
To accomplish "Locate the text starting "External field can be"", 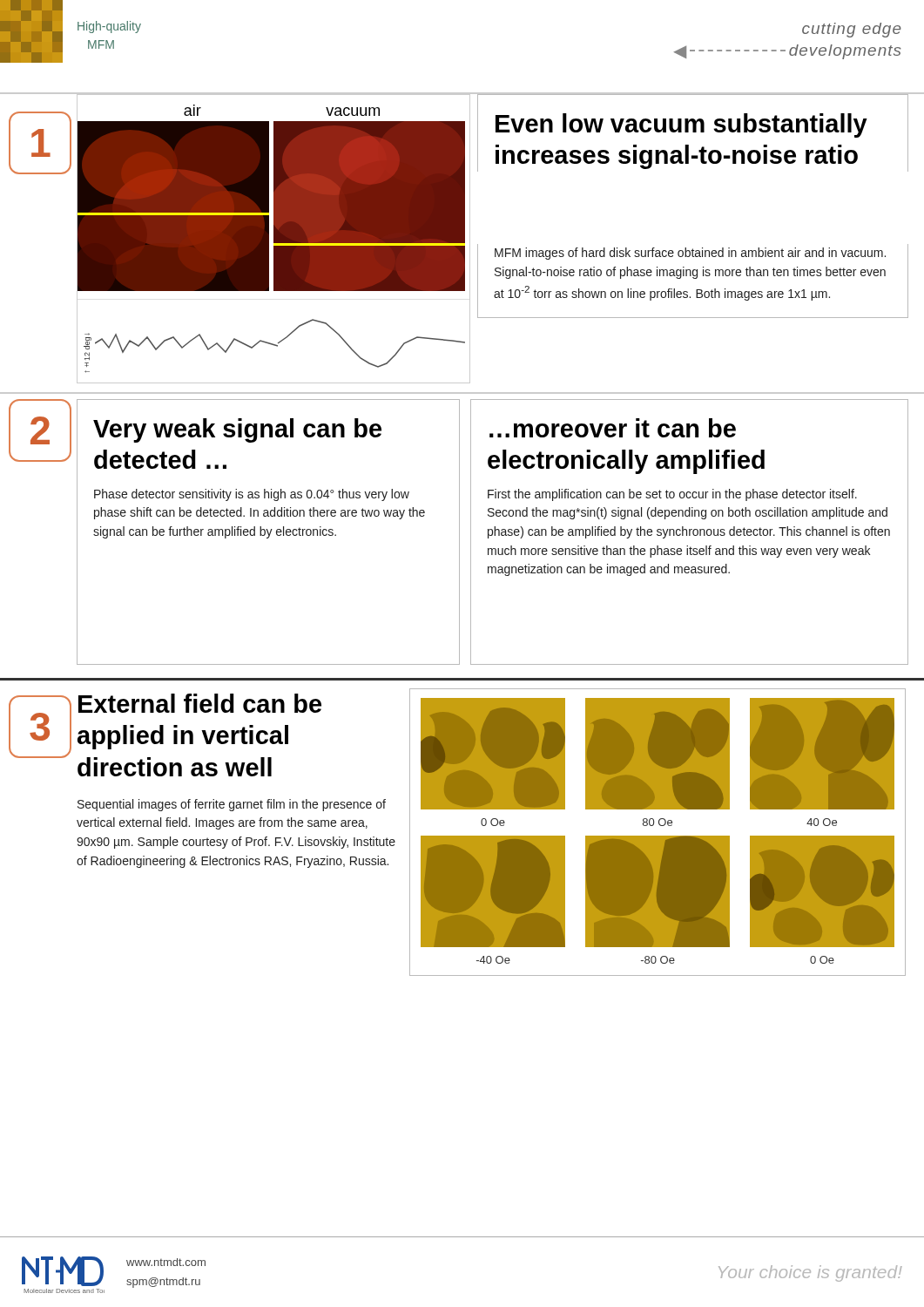I will click(x=199, y=736).
